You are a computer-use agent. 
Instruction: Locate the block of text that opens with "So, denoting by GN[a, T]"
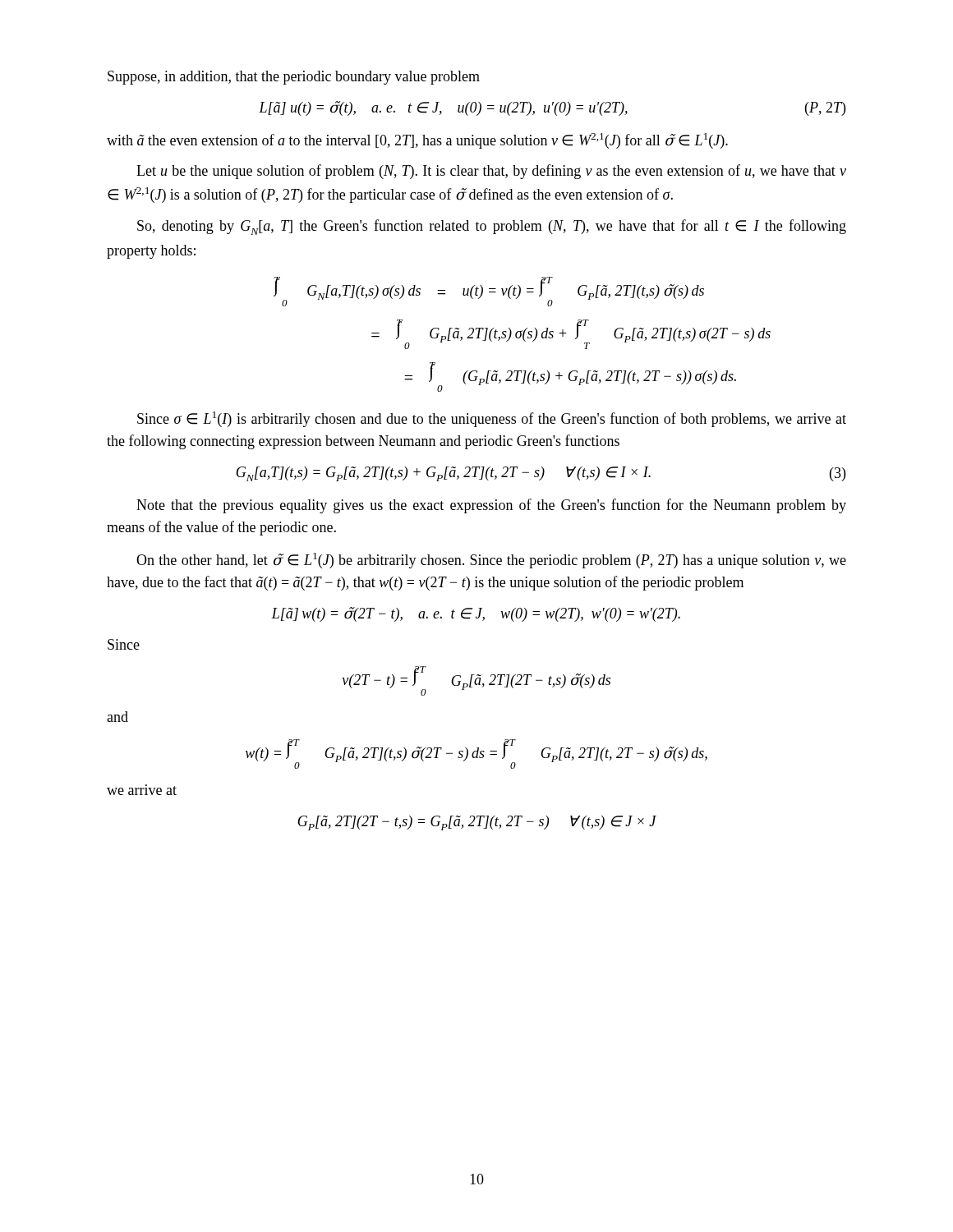click(476, 238)
